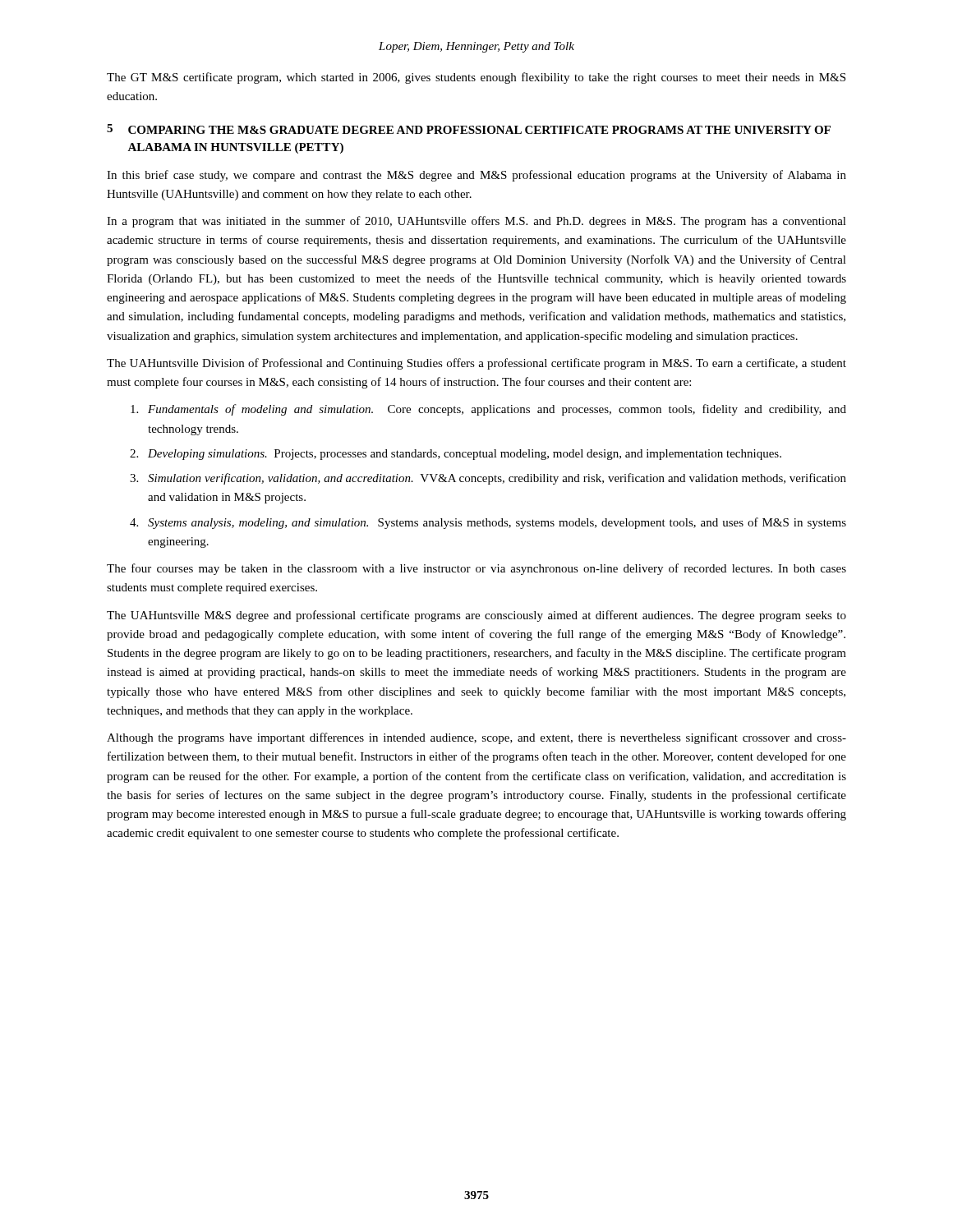Click on the text block that reads "The UAHuntsville M&S degree and professional"
This screenshot has height=1232, width=953.
click(x=476, y=663)
